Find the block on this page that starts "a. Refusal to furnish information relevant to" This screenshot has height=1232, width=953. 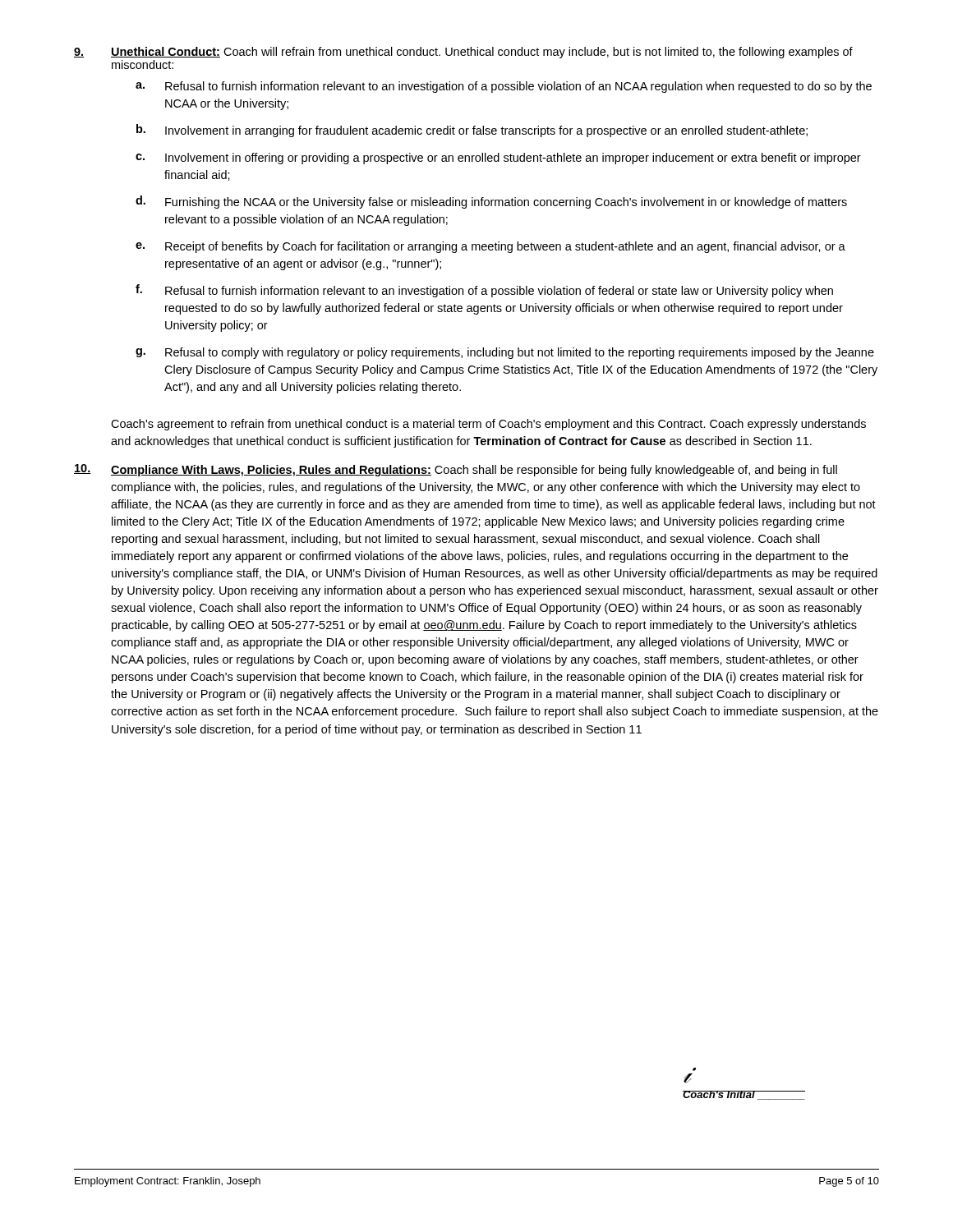(507, 95)
